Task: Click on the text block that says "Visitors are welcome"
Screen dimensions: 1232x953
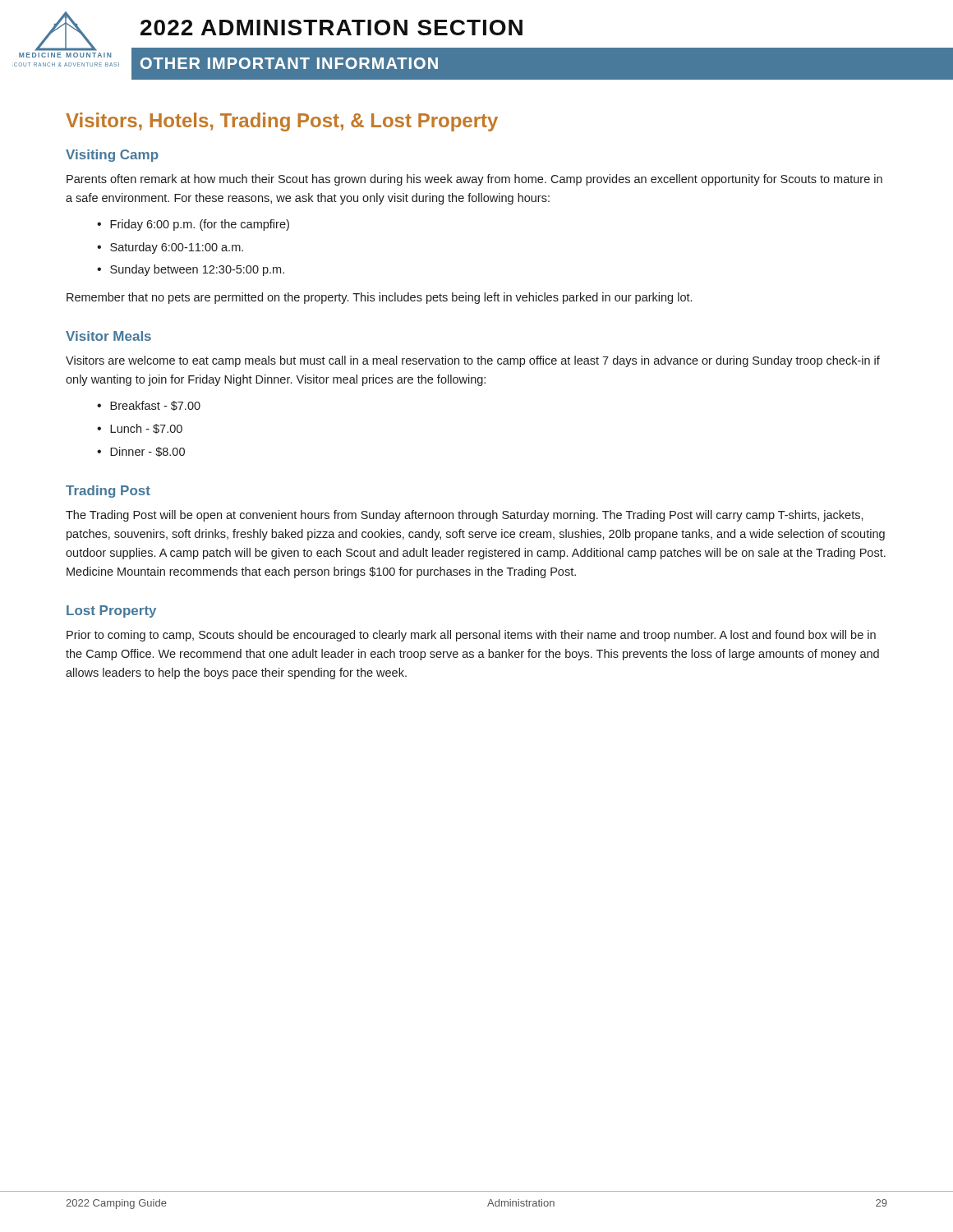Action: coord(473,370)
